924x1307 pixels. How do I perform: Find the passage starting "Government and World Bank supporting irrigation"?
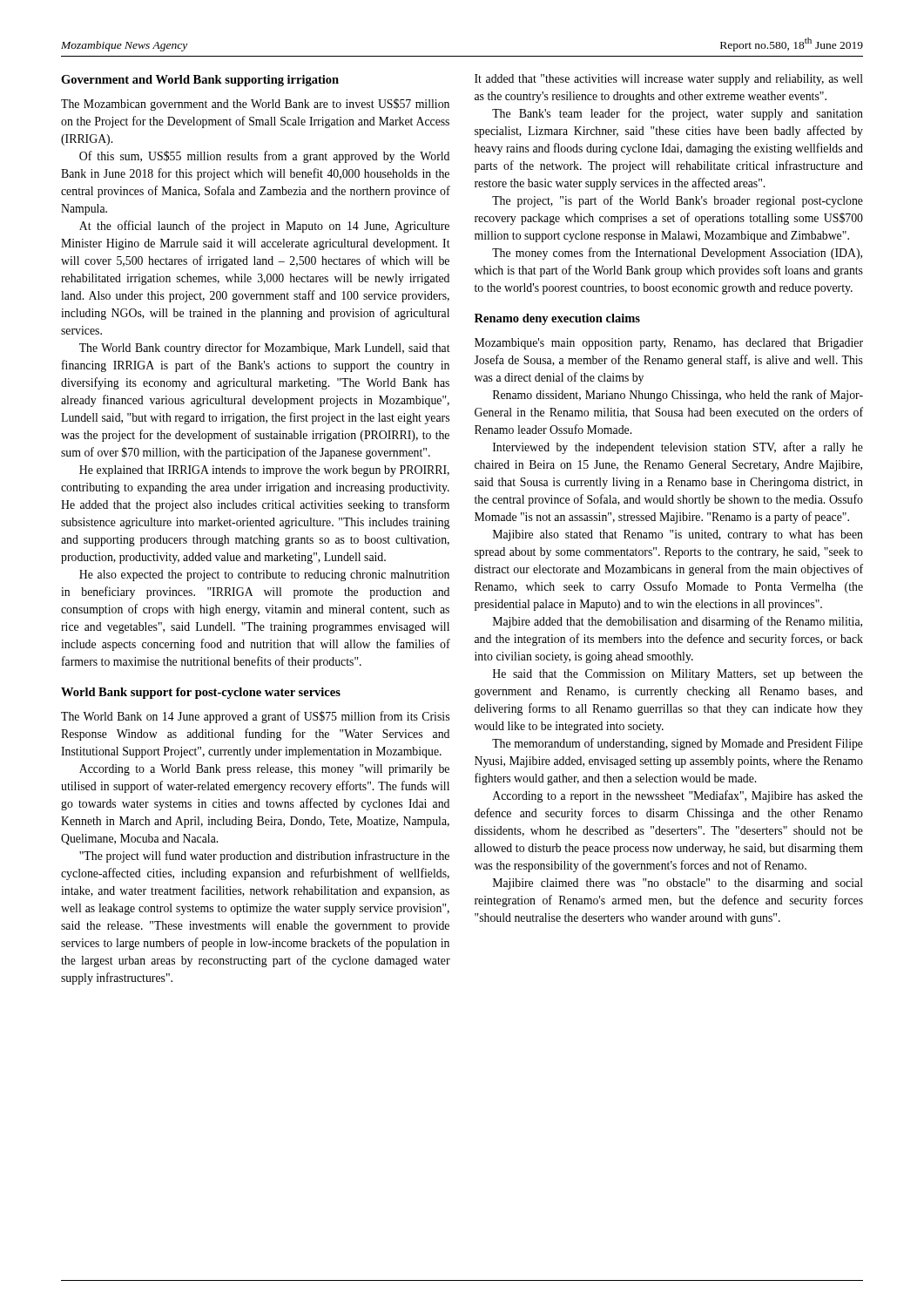(x=200, y=79)
